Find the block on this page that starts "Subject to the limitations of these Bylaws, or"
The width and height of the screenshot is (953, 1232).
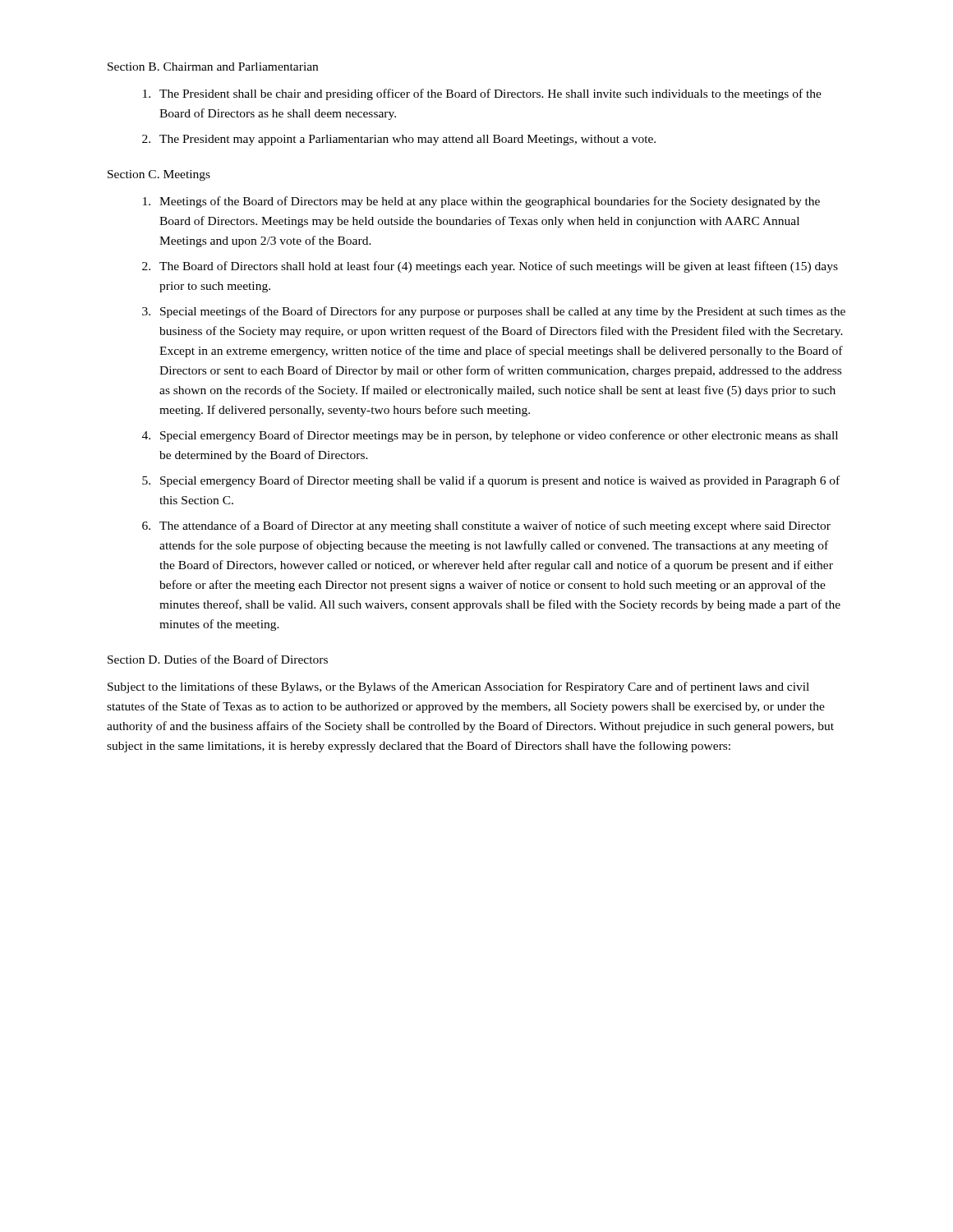point(470,716)
